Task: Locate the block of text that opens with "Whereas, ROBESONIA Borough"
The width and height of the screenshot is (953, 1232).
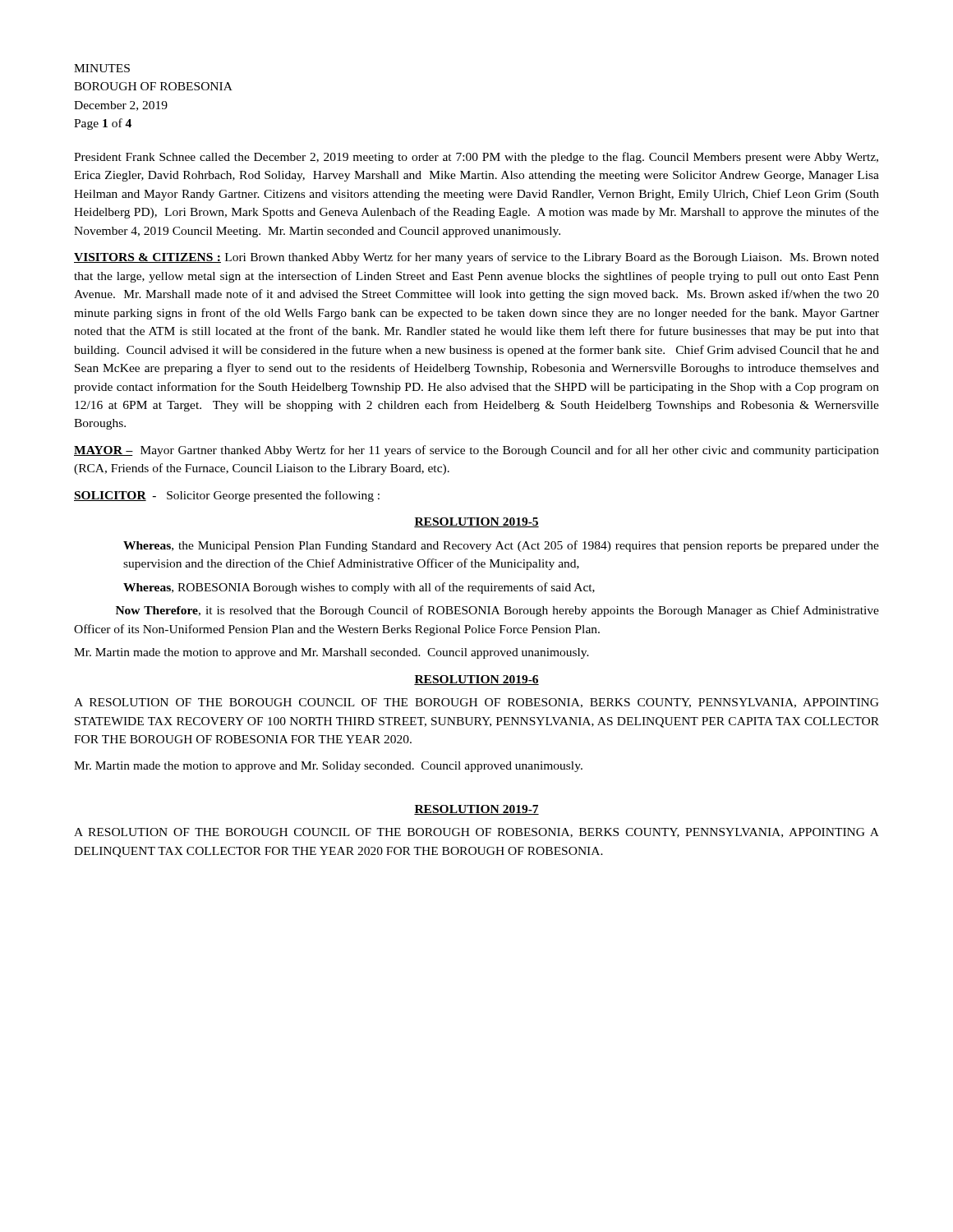Action: [x=359, y=587]
